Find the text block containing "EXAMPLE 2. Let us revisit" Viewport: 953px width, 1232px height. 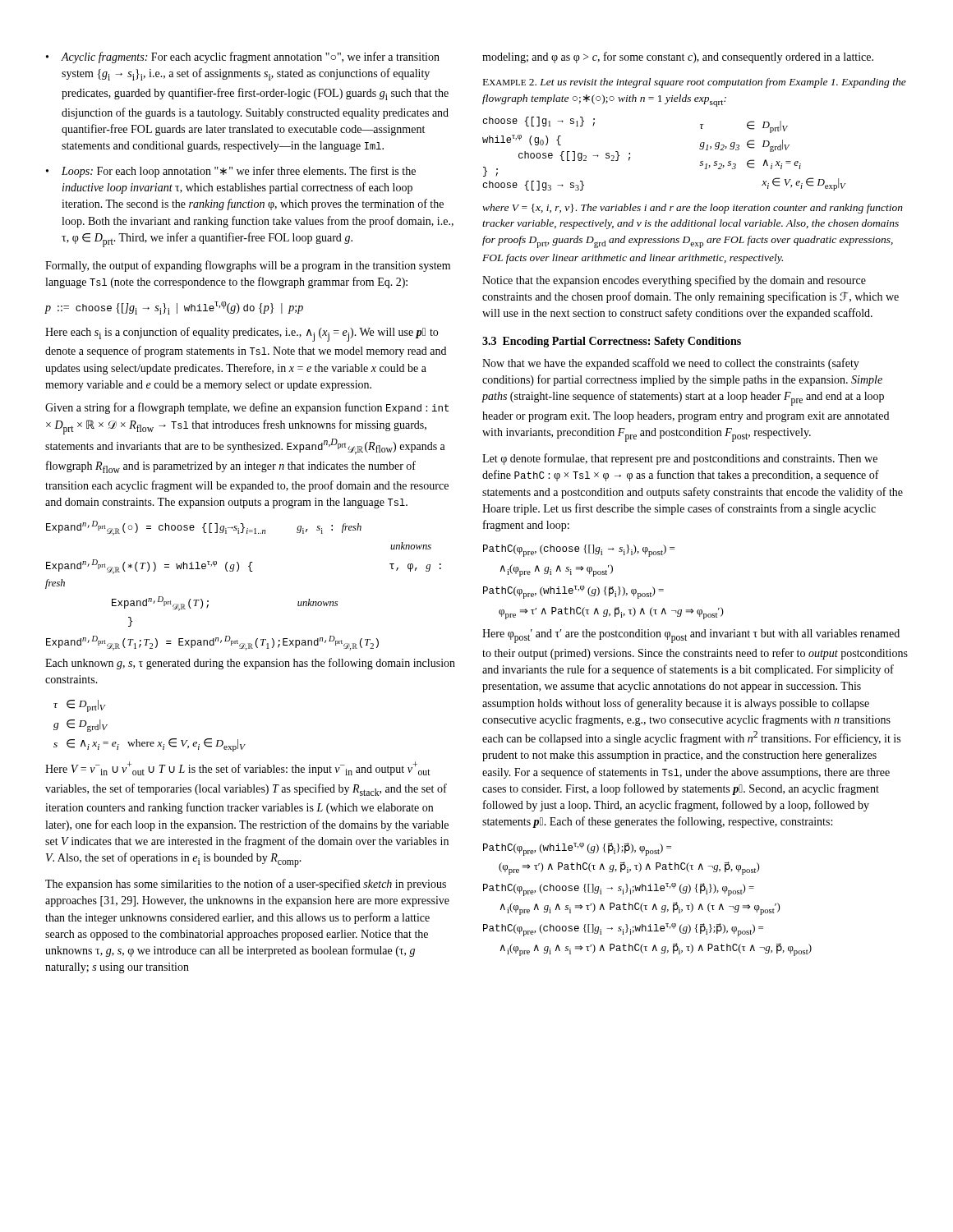tap(695, 91)
